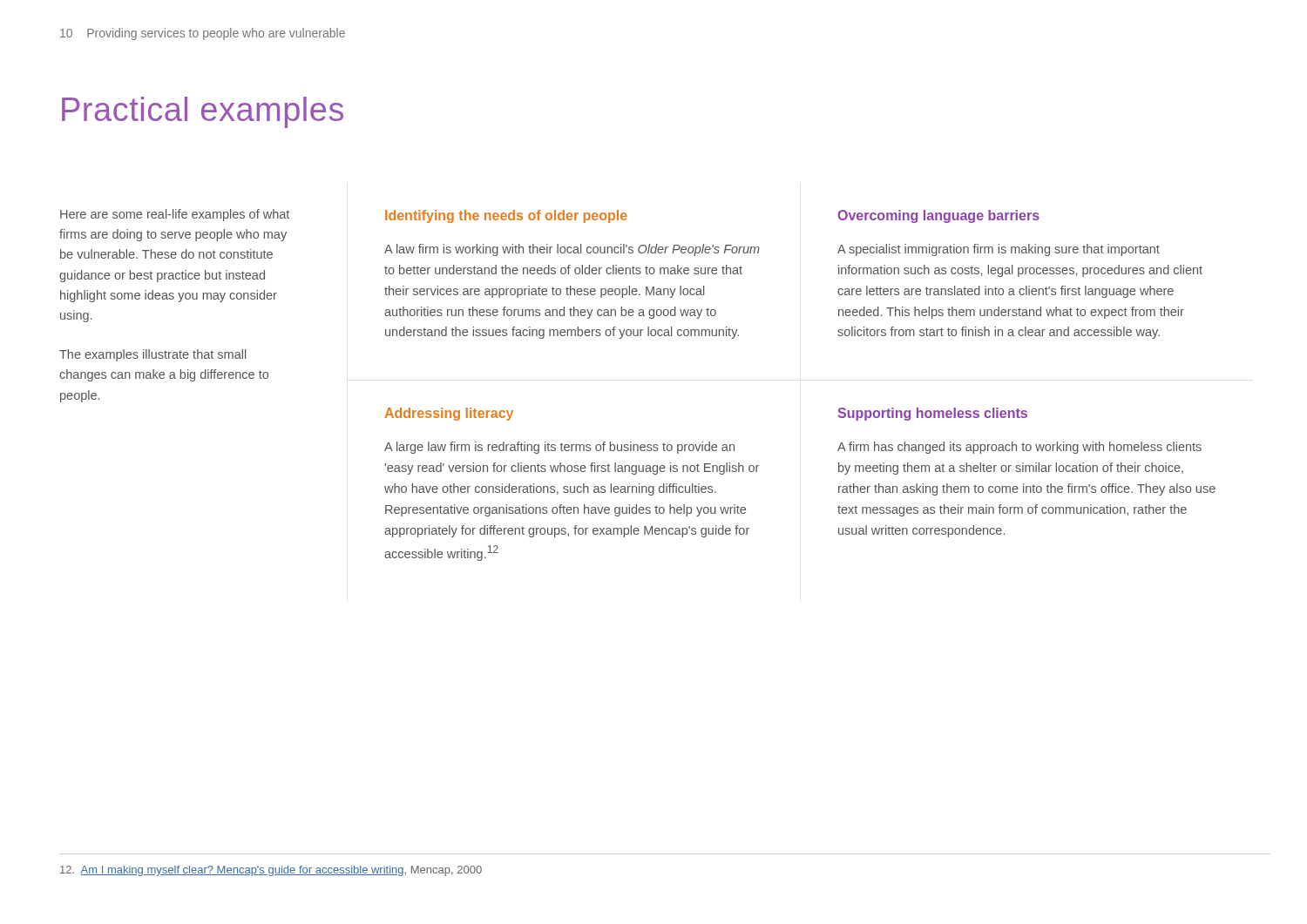The width and height of the screenshot is (1307, 924).
Task: Where does it say "Addressing literacy"?
Action: coord(449,414)
